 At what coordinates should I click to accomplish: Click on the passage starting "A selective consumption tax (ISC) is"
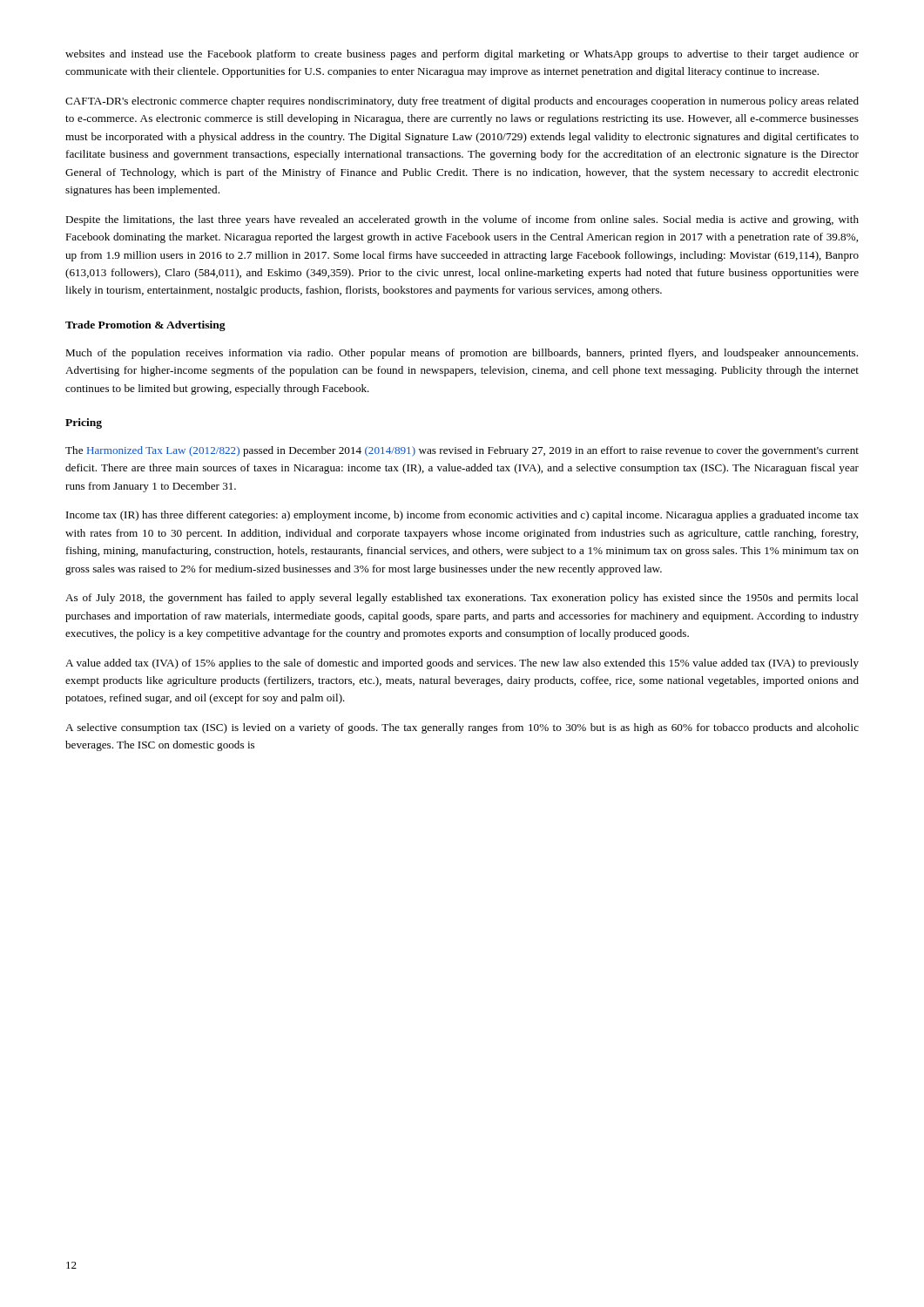(462, 737)
